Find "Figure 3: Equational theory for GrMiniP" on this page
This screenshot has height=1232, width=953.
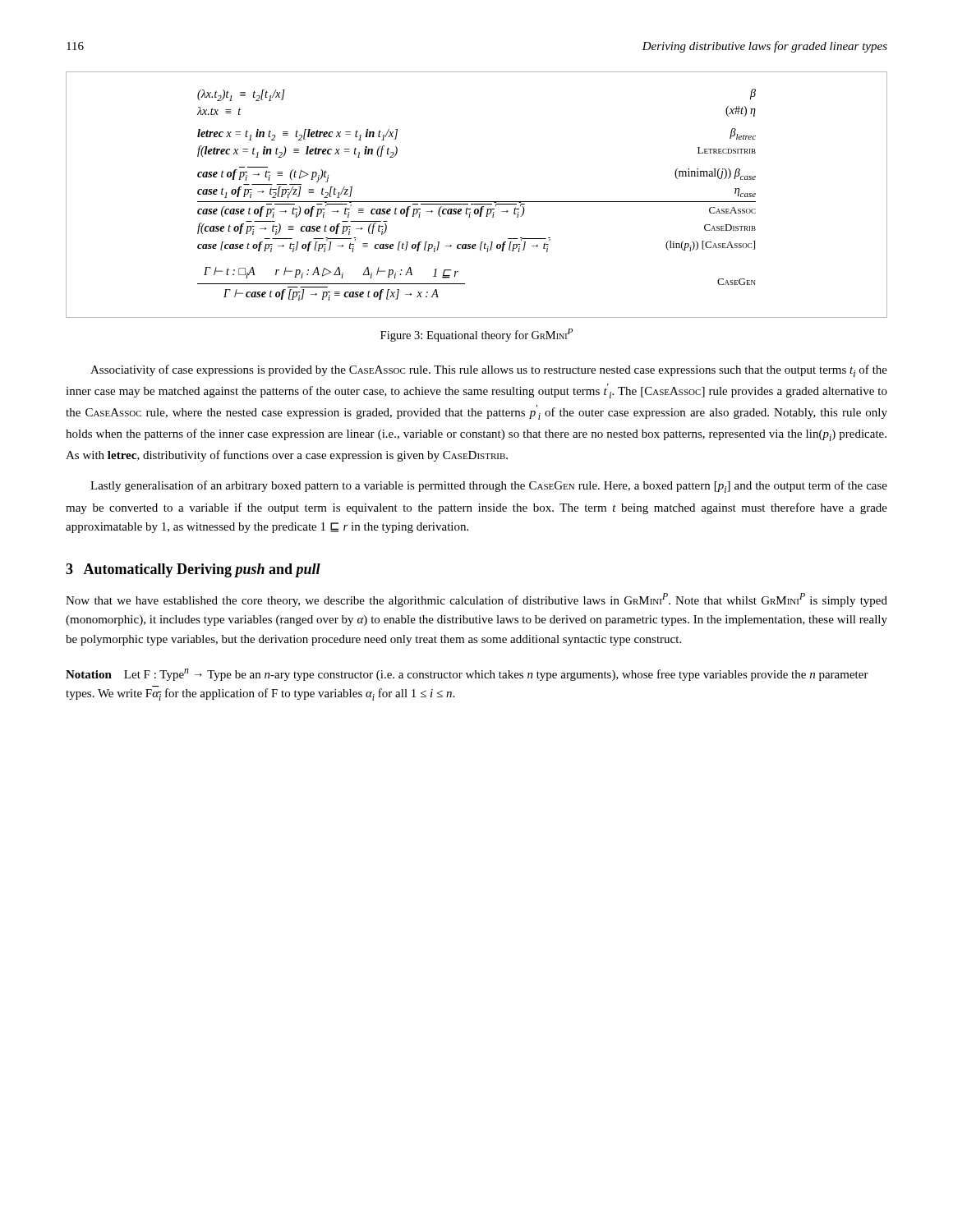pos(476,334)
